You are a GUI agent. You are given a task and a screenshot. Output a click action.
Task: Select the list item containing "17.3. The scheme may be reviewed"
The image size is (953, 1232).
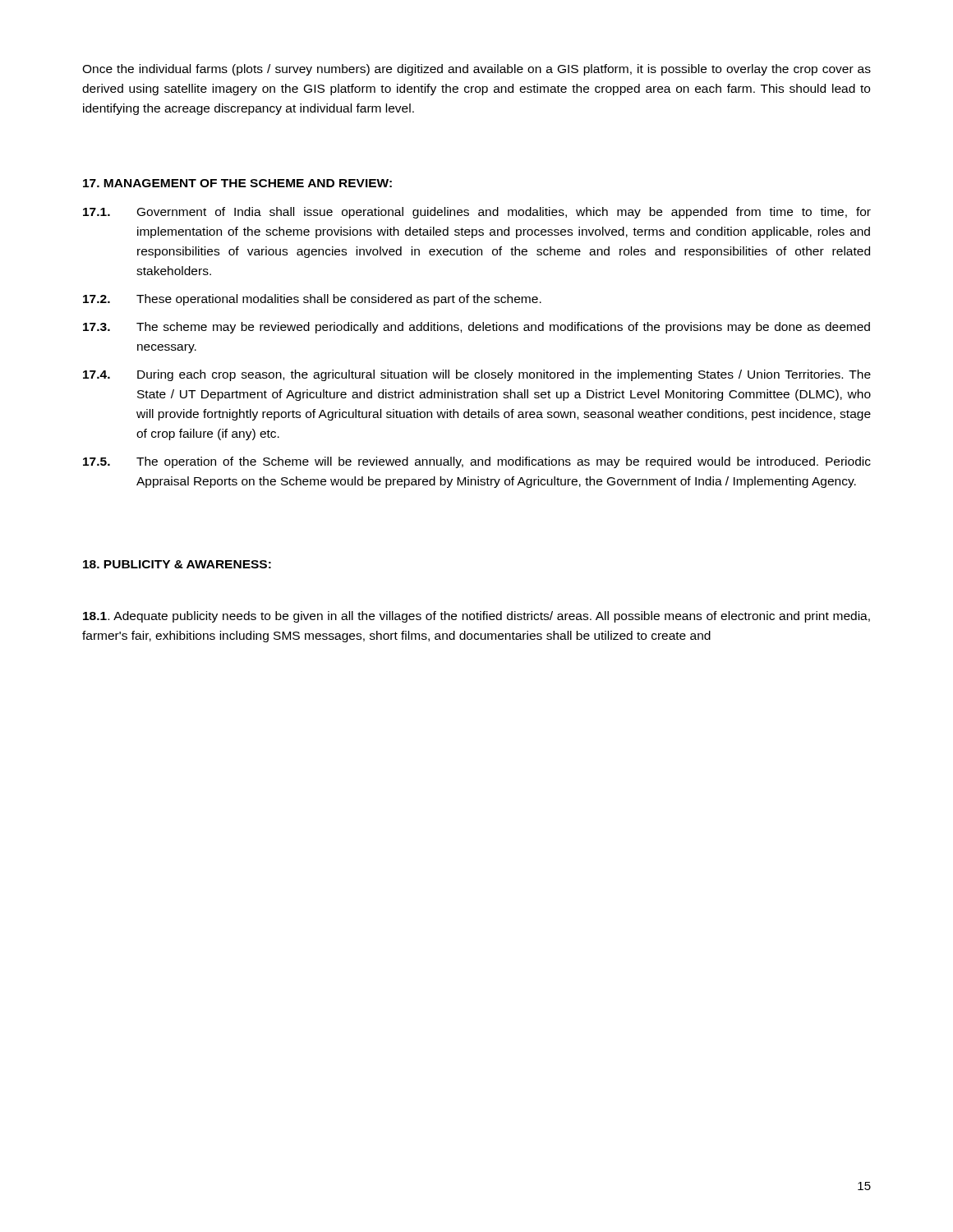476,337
